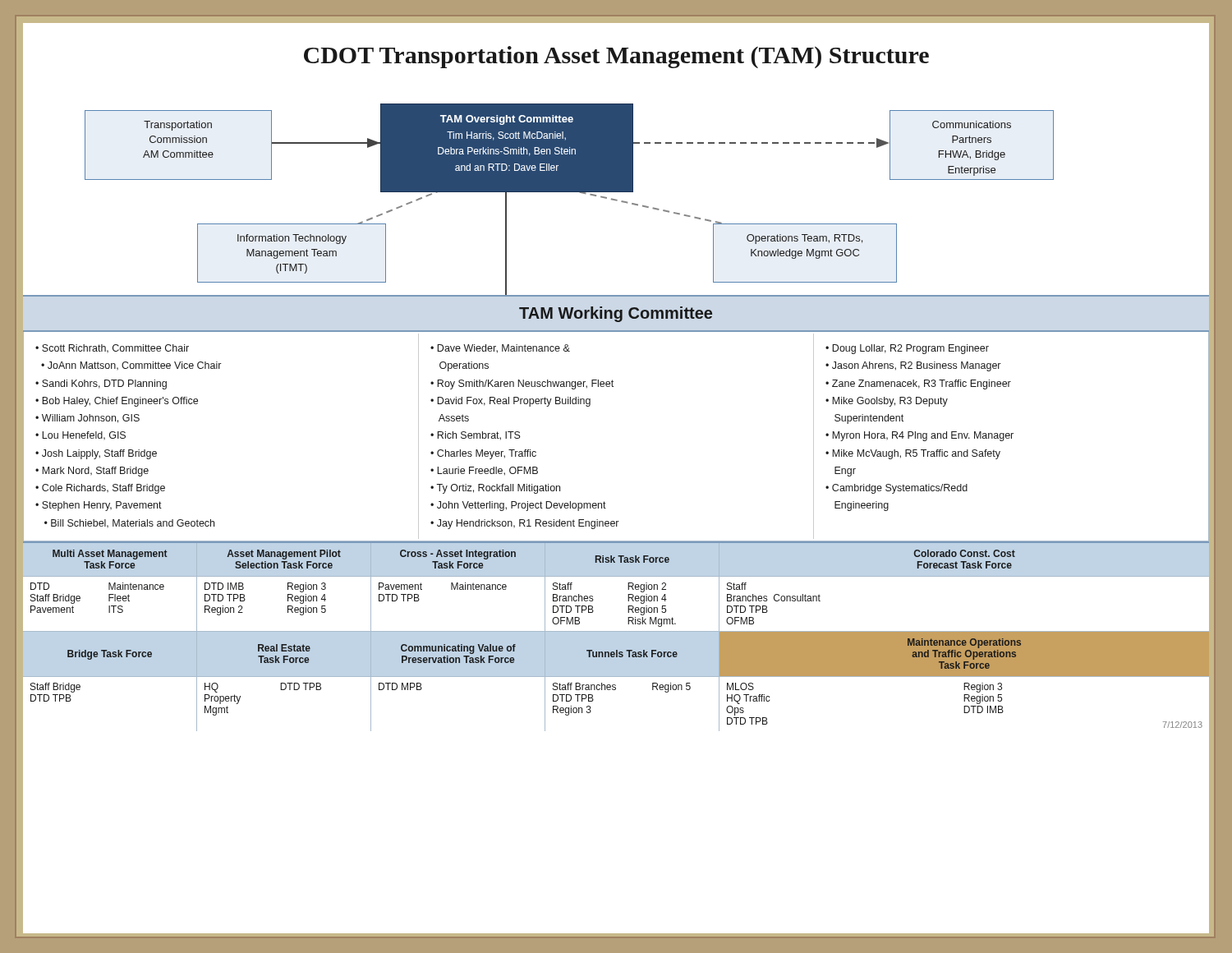Image resolution: width=1232 pixels, height=953 pixels.
Task: Find the block on this page that starts "• Scott Richrath, Committee Chair • JoAnn"
Action: [x=128, y=436]
